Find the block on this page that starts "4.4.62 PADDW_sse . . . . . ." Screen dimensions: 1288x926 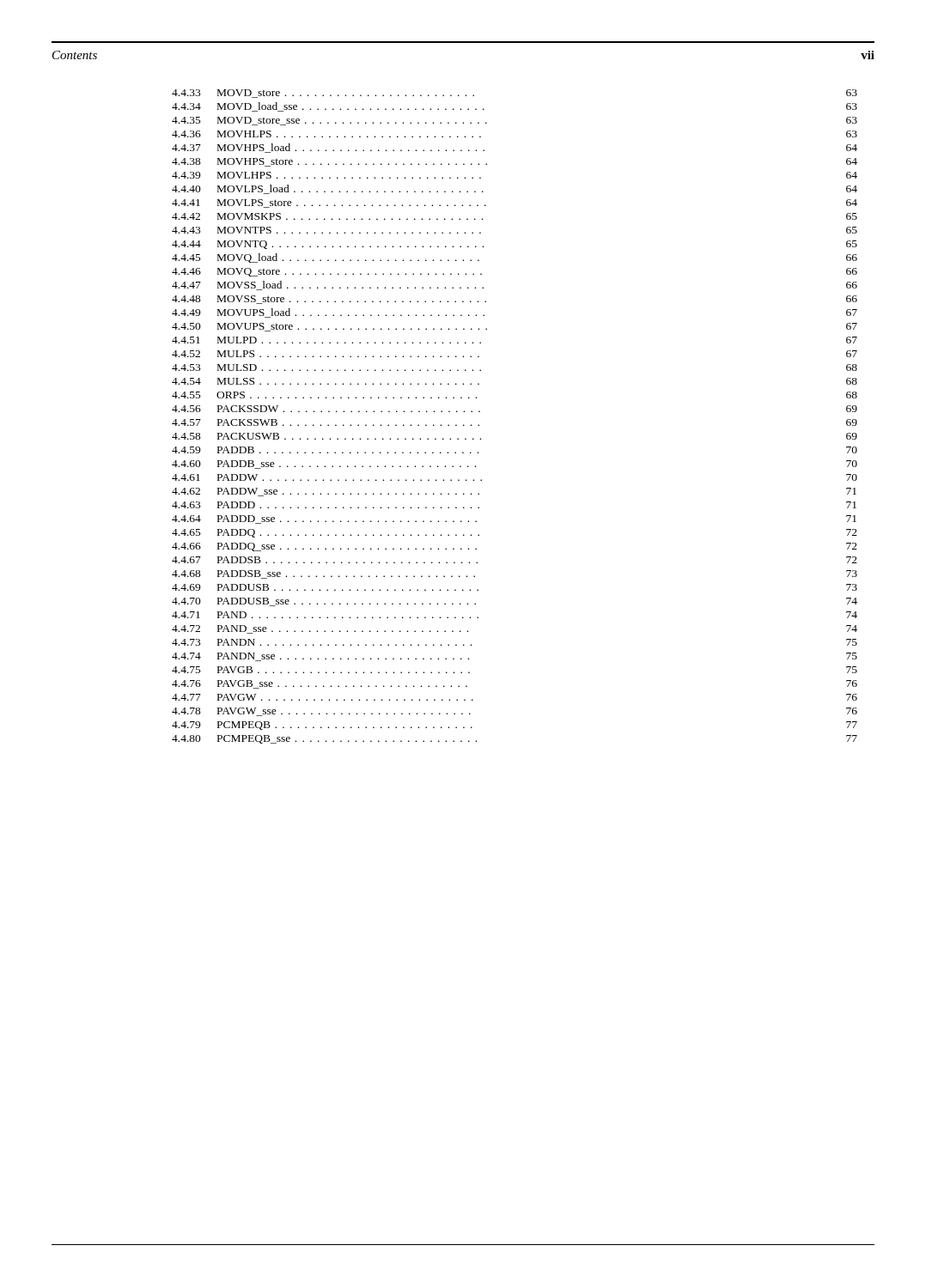coord(183,492)
